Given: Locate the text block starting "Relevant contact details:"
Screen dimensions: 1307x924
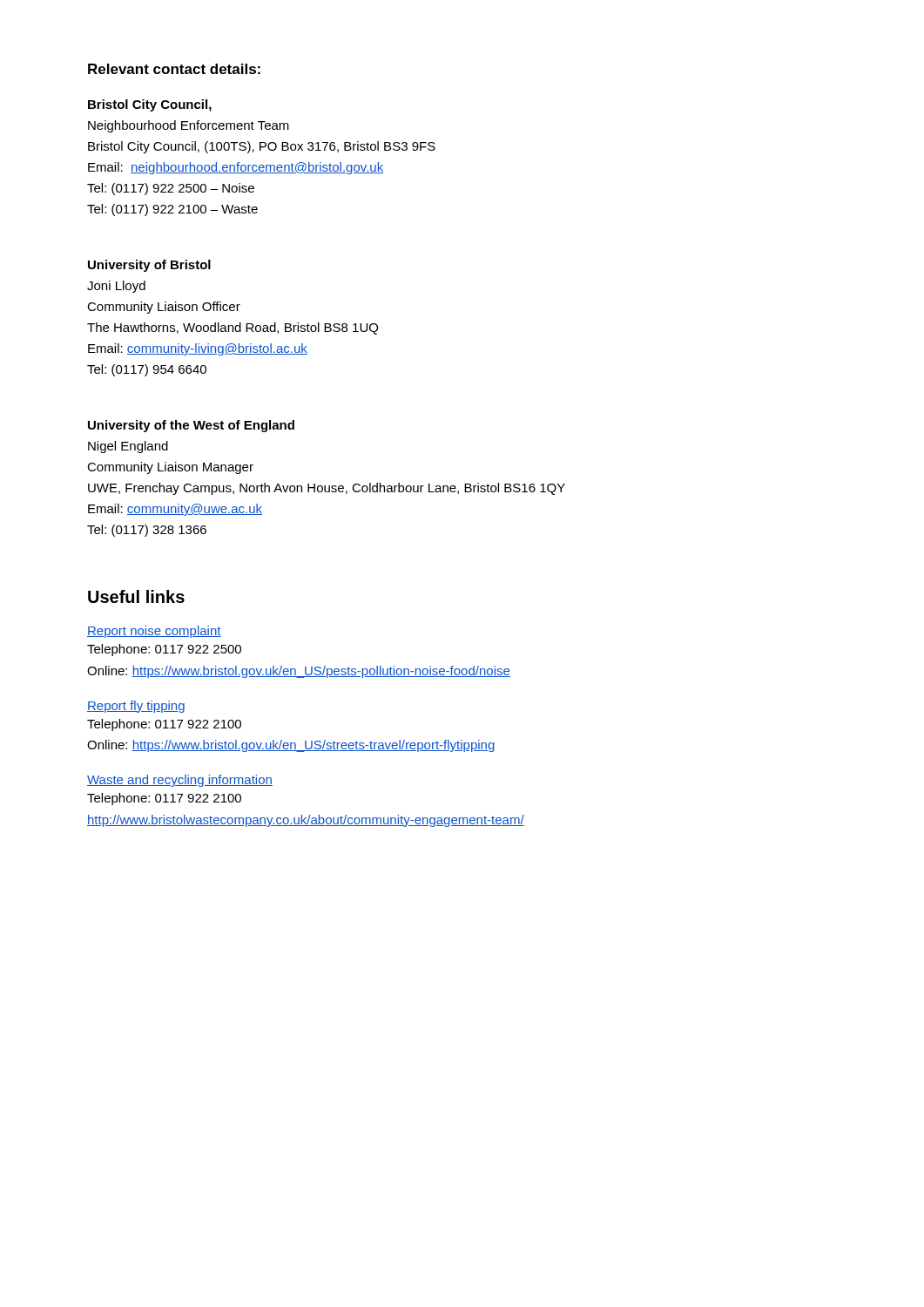Looking at the screenshot, I should pyautogui.click(x=174, y=69).
